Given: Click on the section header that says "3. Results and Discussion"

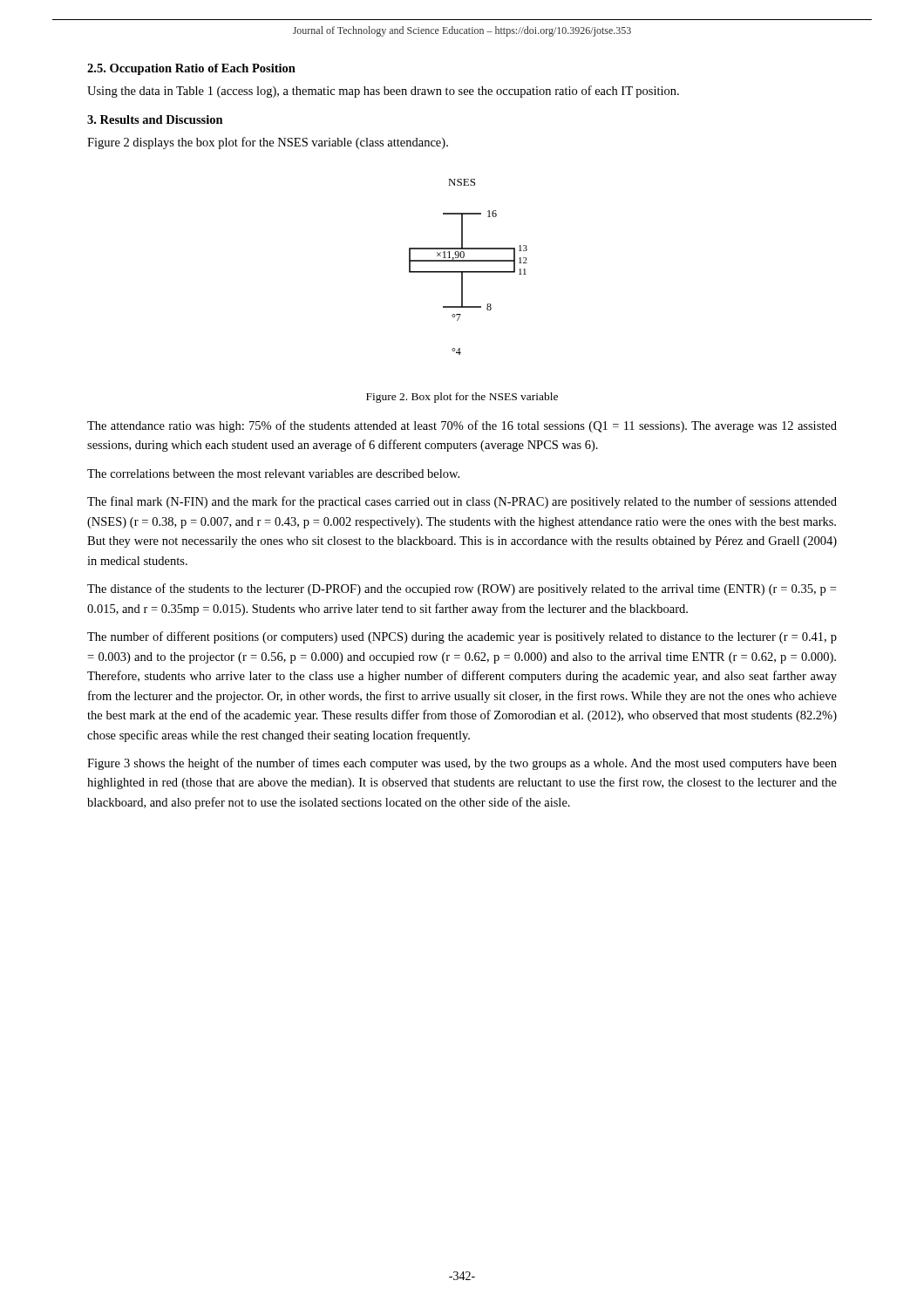Looking at the screenshot, I should tap(155, 120).
